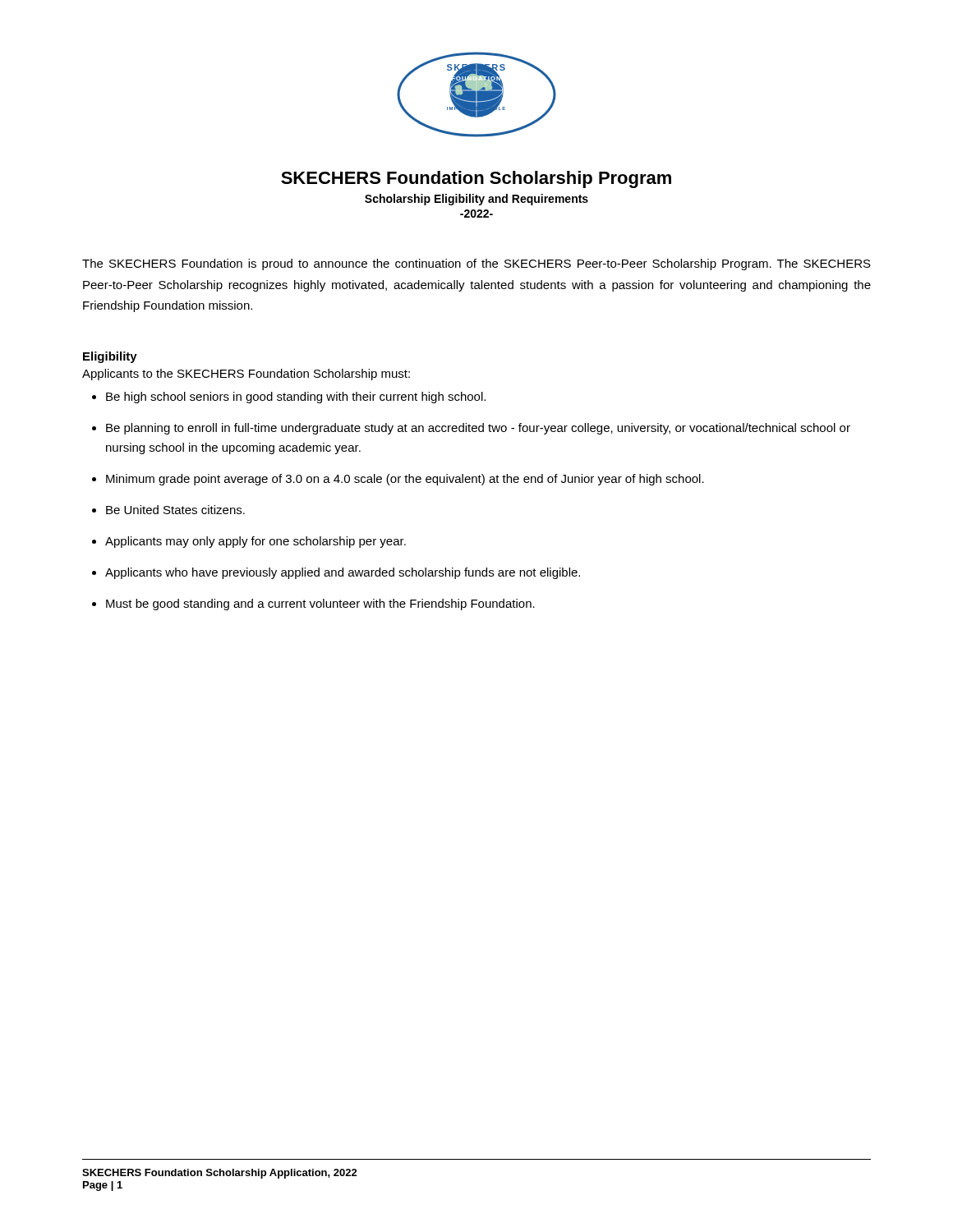This screenshot has height=1232, width=953.
Task: Point to the text starting "Be United States citizens."
Action: point(175,509)
